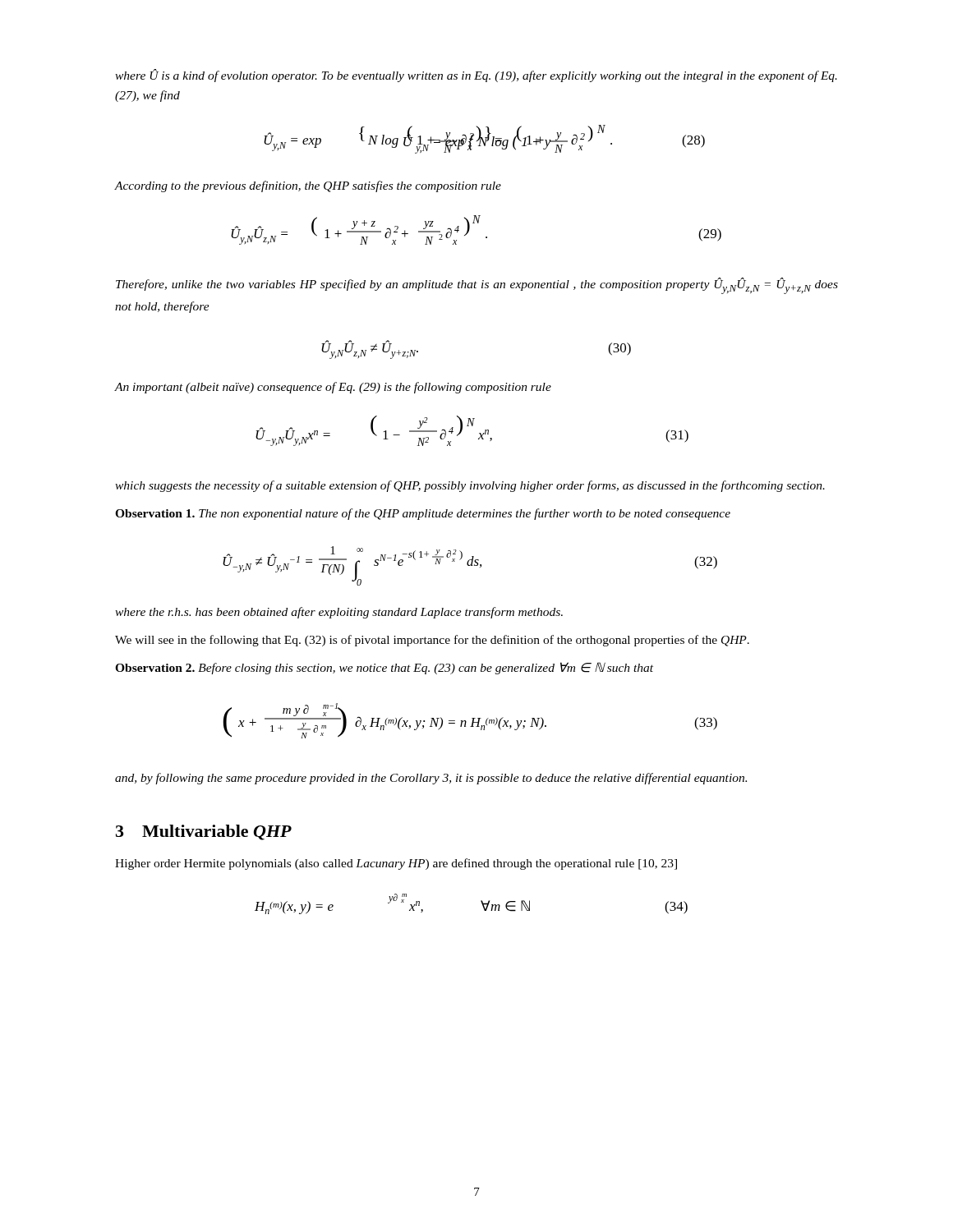Locate the text starting "and, by following the"

point(476,778)
